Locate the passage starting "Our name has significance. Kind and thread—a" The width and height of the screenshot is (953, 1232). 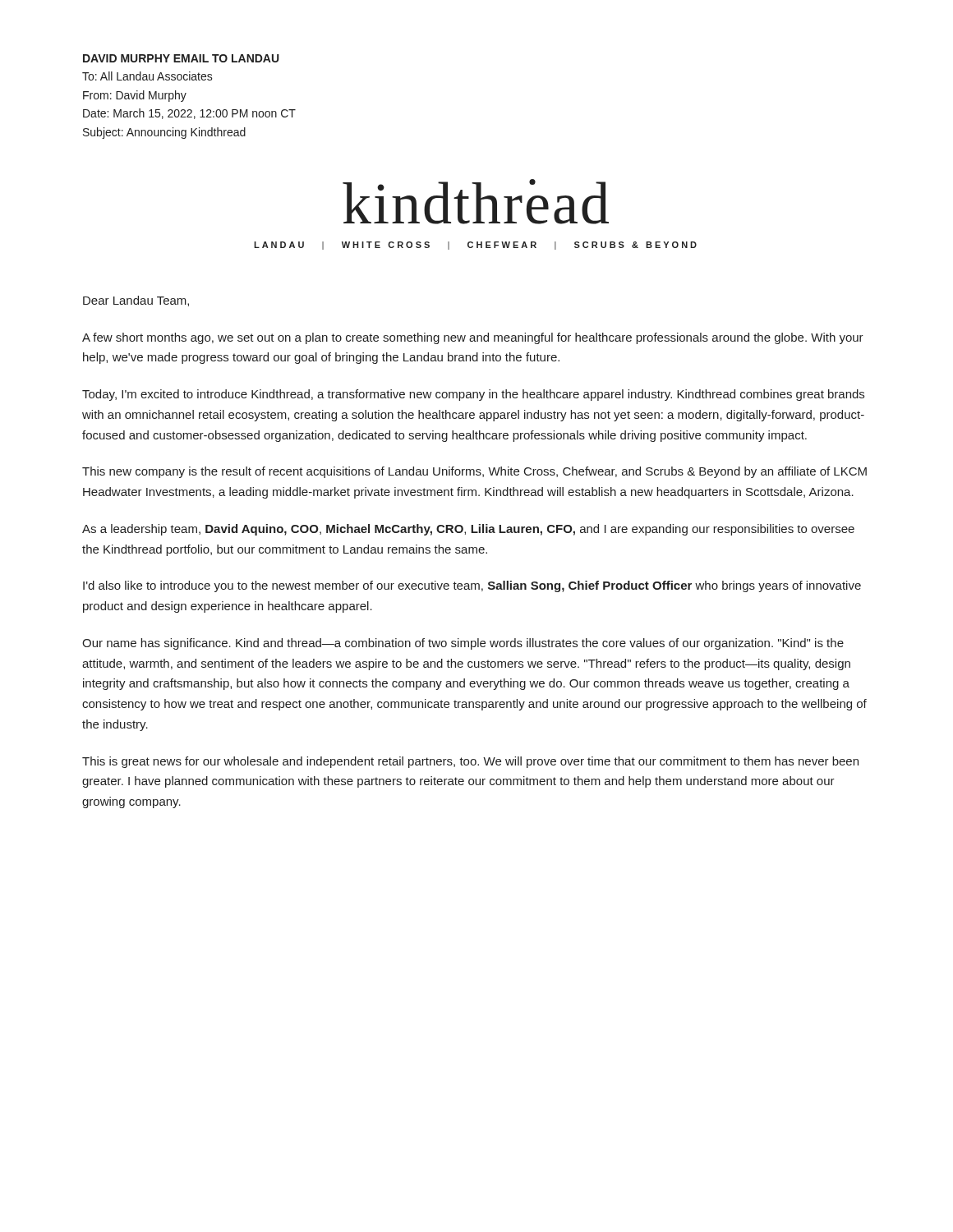pos(474,683)
